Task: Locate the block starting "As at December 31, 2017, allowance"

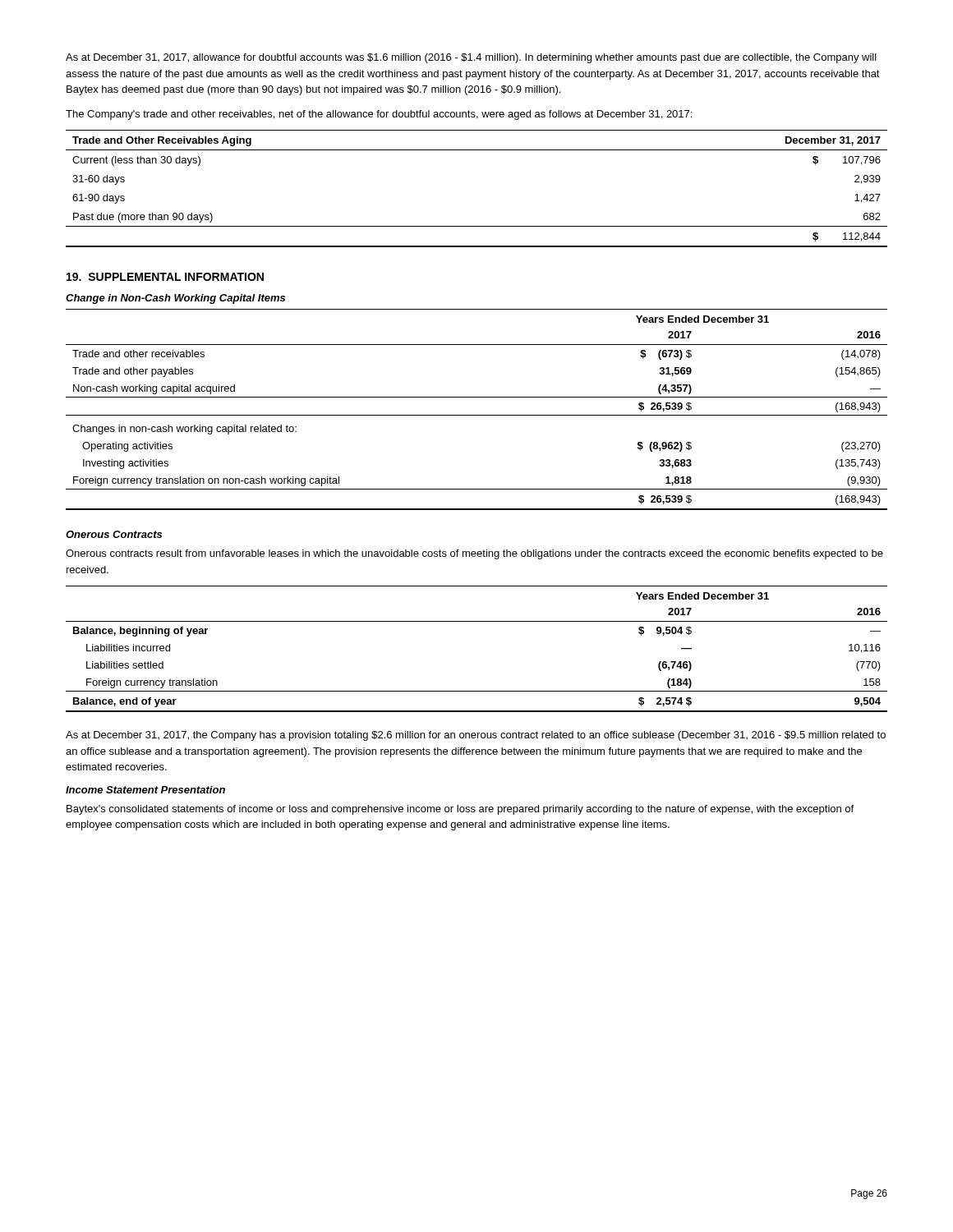Action: point(476,73)
